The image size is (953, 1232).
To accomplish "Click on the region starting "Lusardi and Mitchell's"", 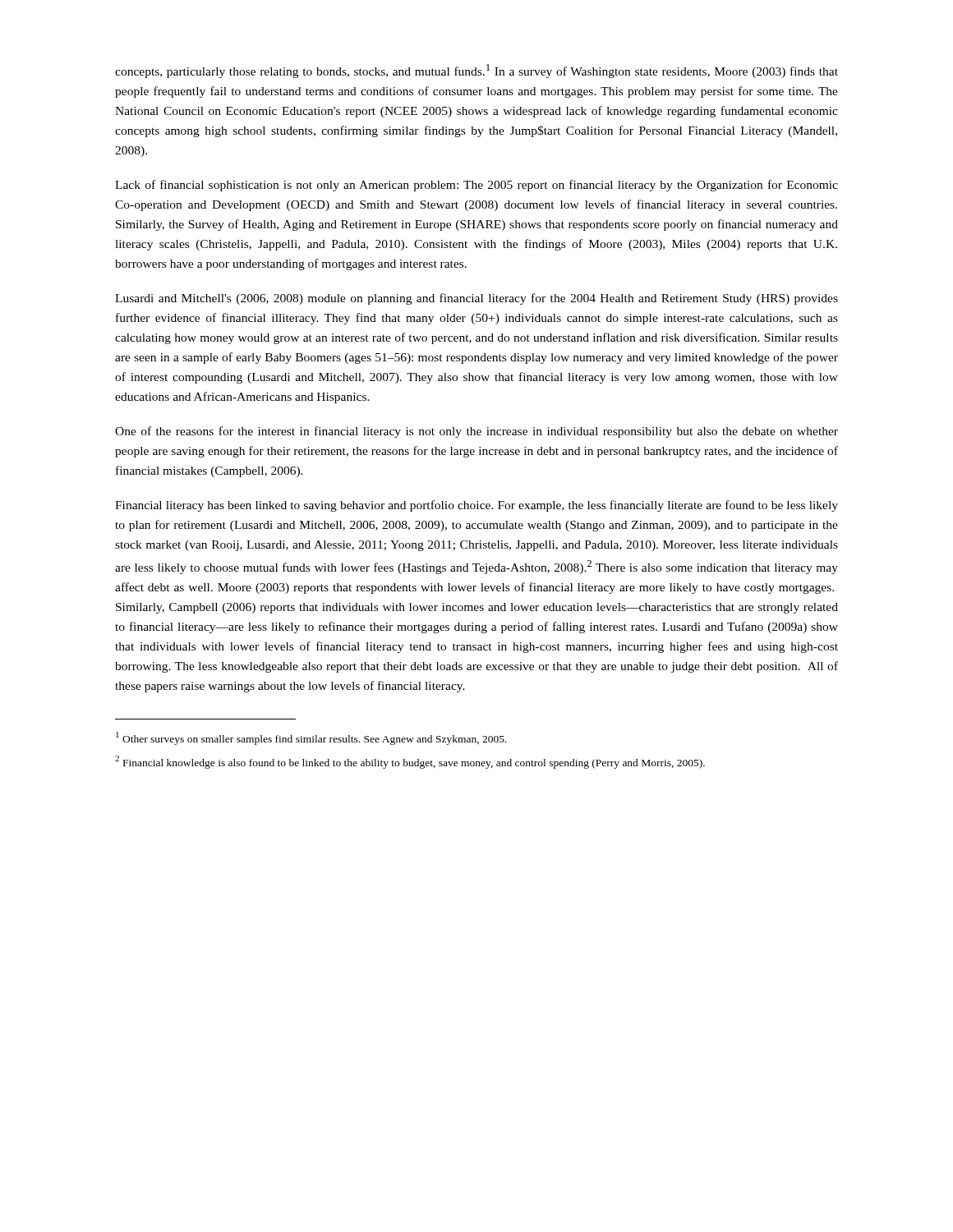I will [476, 347].
